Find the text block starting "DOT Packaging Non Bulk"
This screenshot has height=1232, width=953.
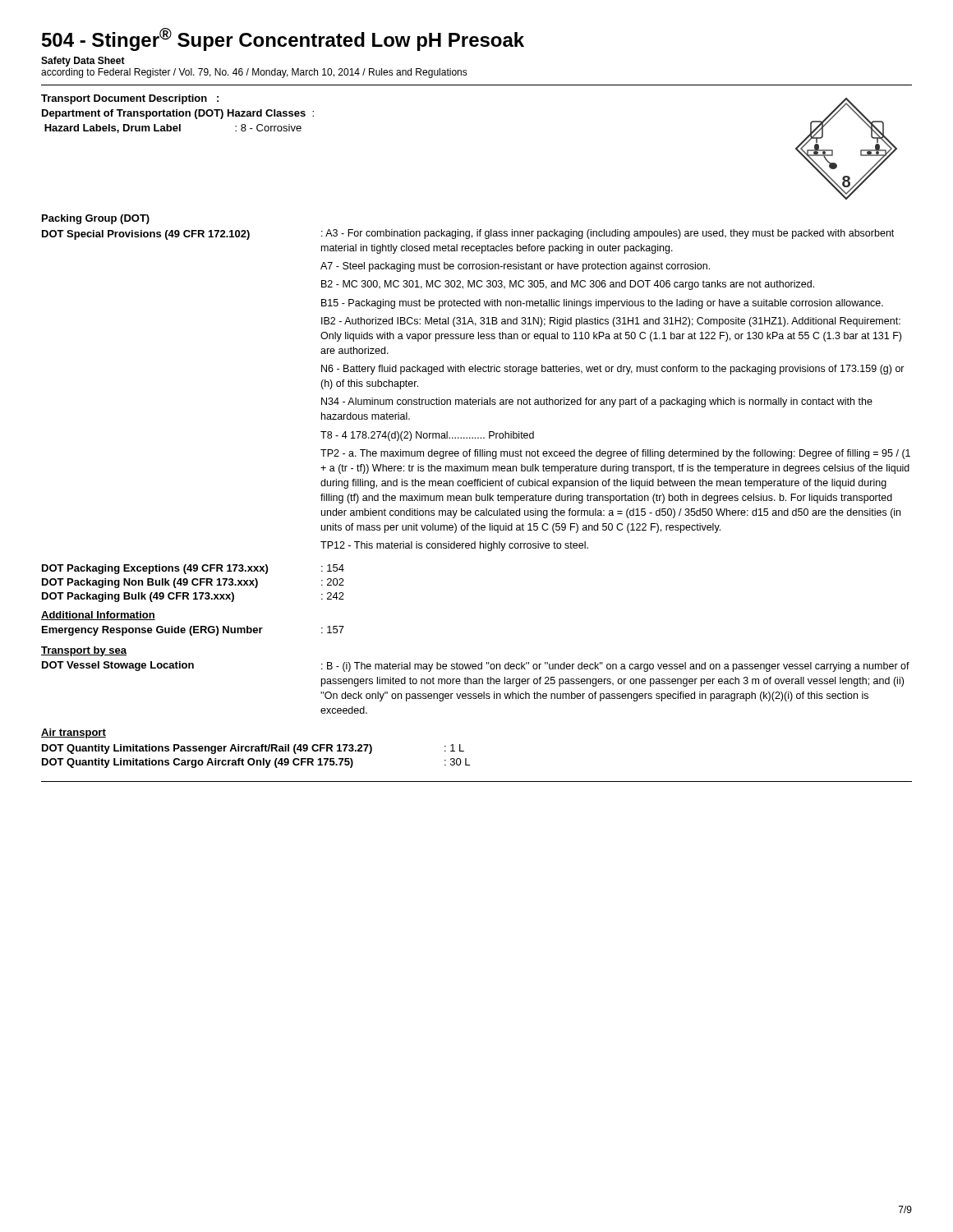tap(150, 582)
